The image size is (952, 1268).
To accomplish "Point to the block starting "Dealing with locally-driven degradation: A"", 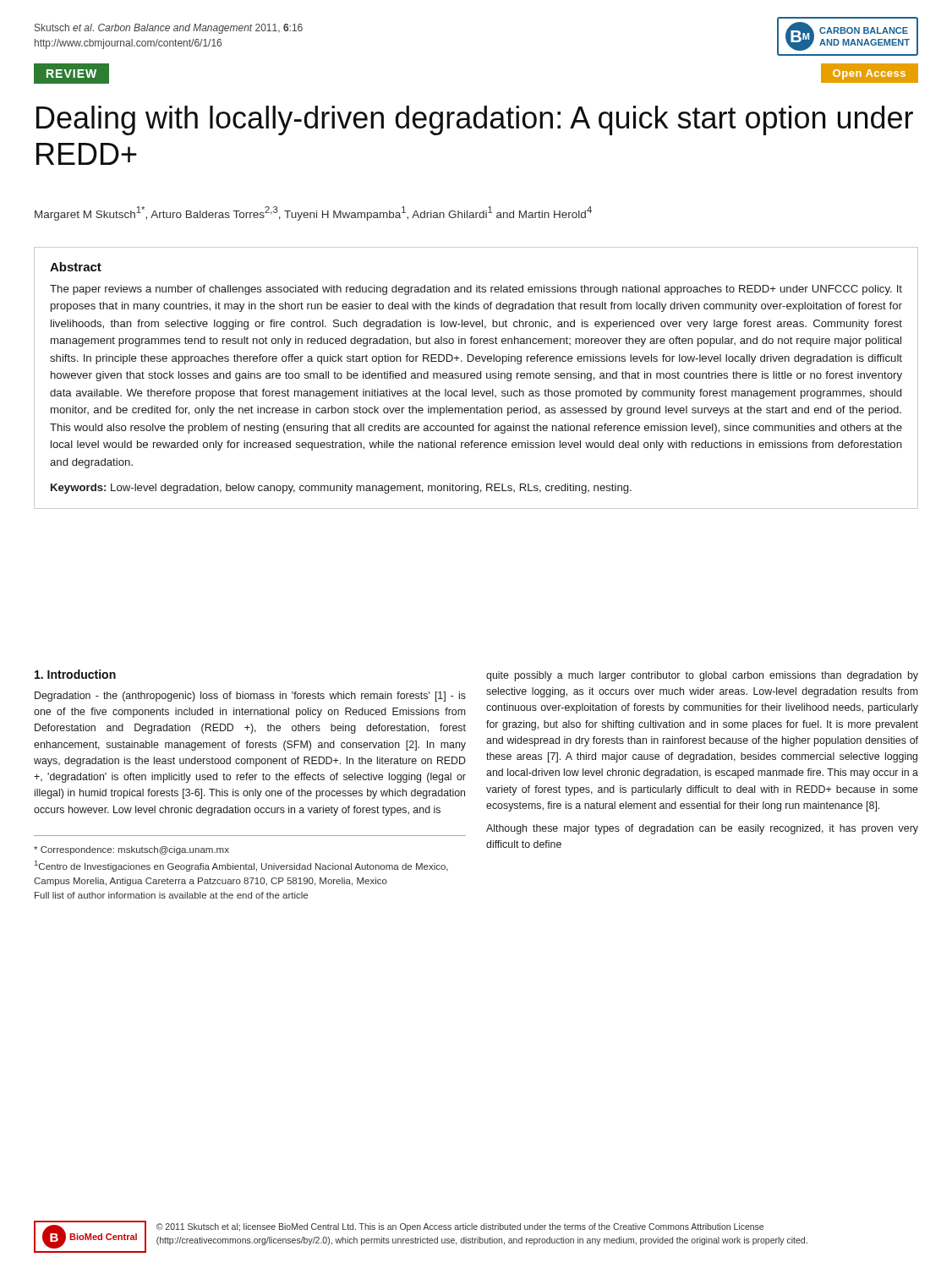I will click(476, 136).
